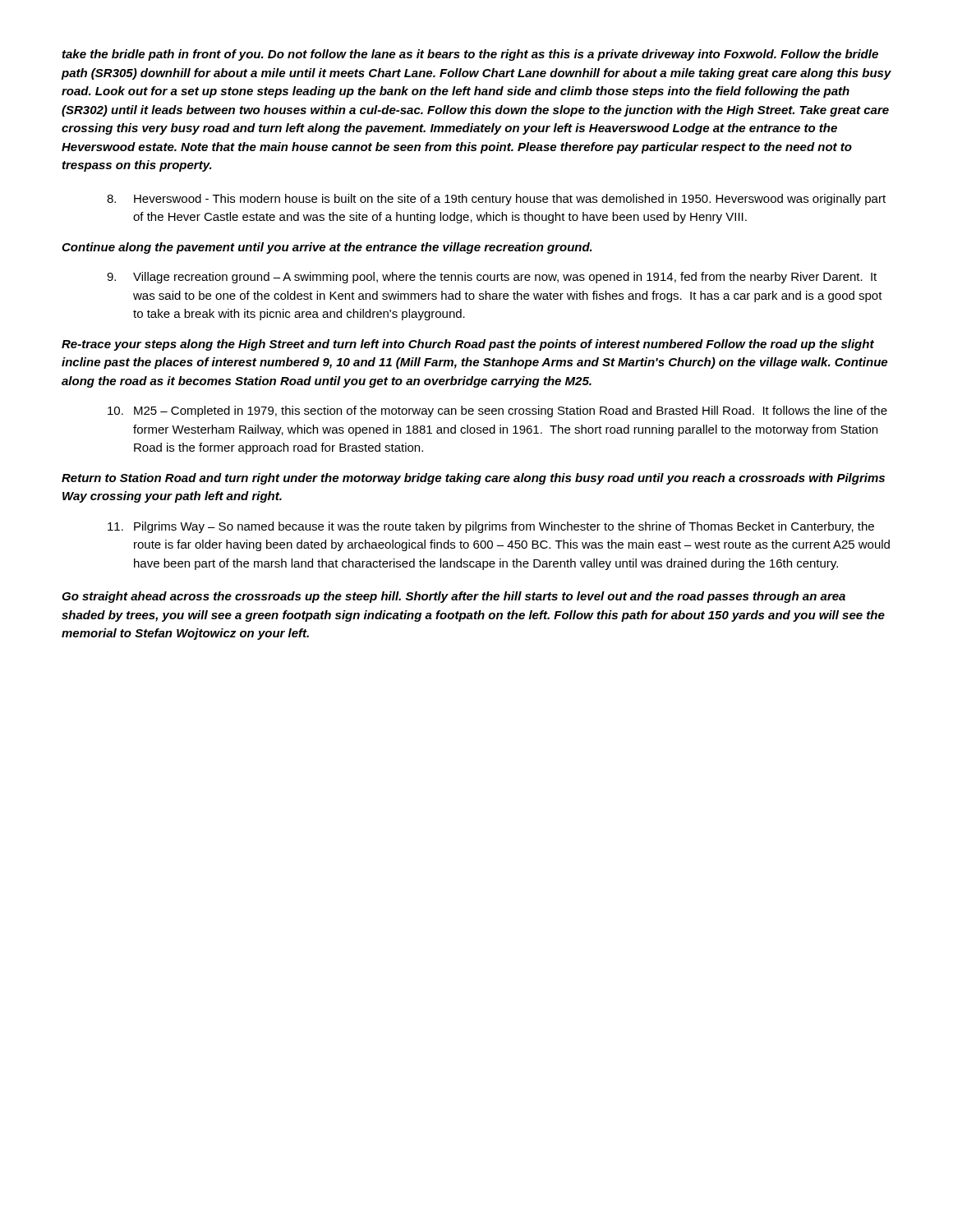Find the text block that reads "Continue along the pavement until you arrive"
953x1232 pixels.
[x=327, y=246]
